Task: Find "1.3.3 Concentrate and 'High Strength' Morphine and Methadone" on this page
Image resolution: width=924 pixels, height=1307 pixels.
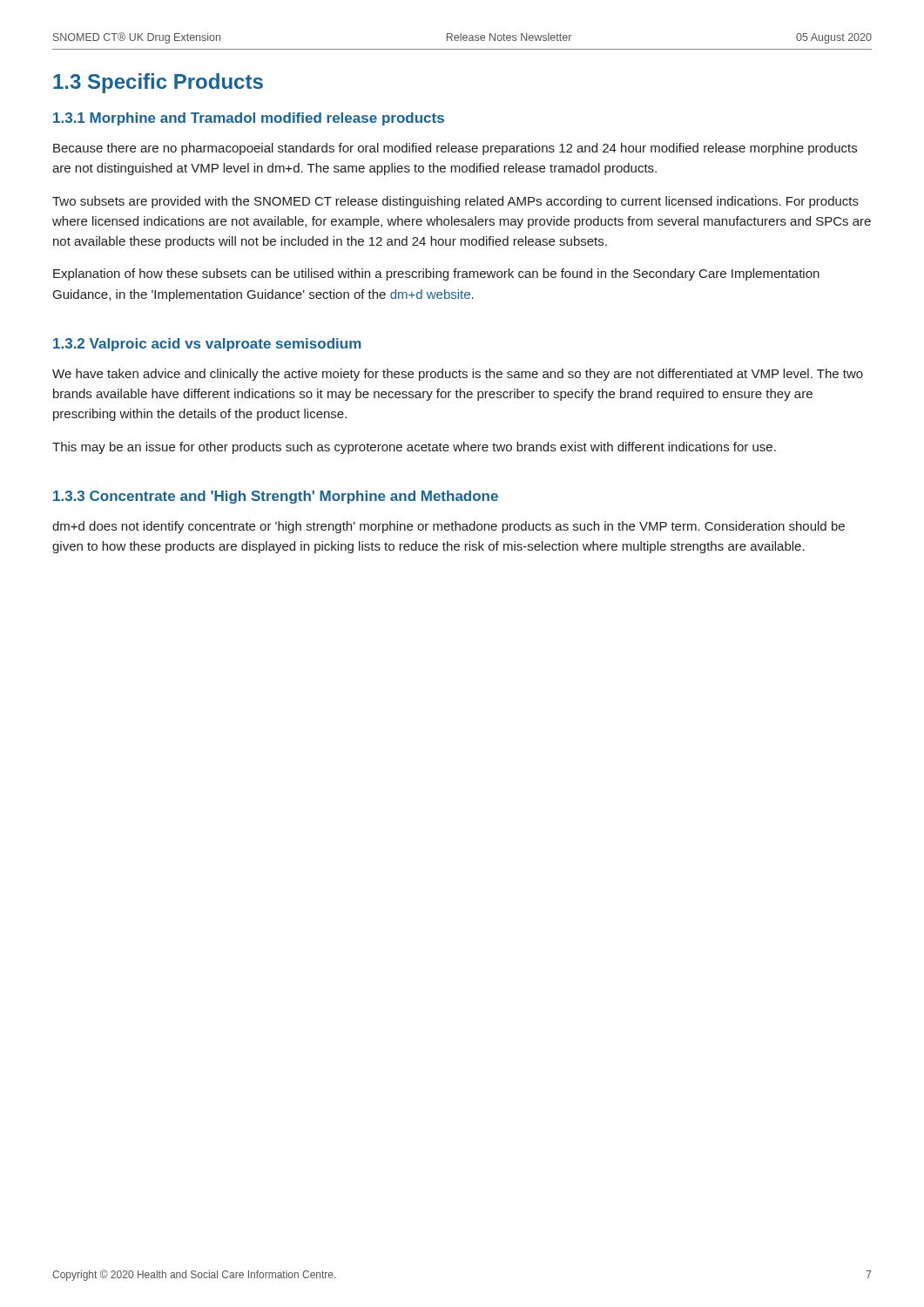Action: (x=275, y=496)
